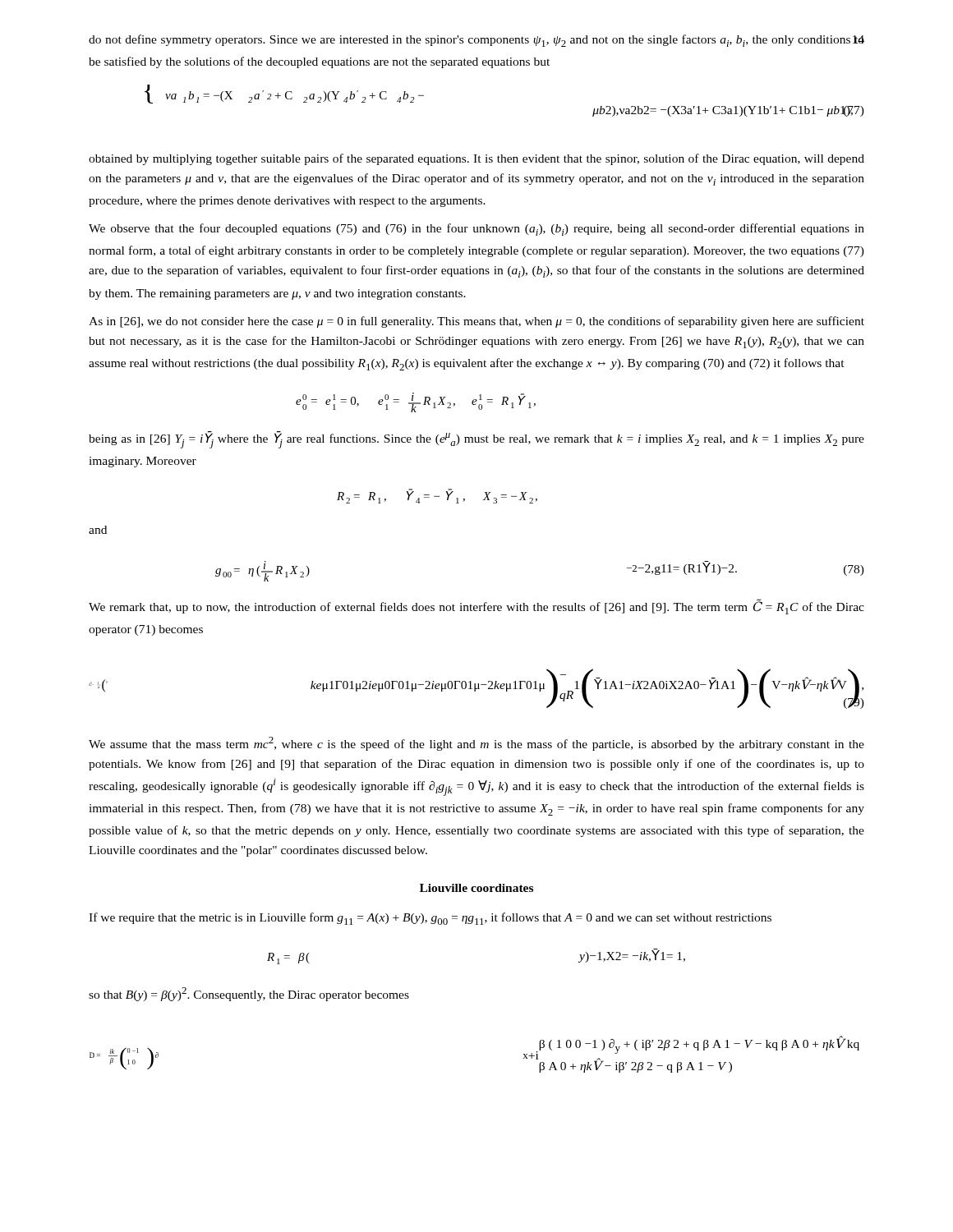
Task: Click on the passage starting "g 00 = η ( i k R"
Action: [258, 571]
